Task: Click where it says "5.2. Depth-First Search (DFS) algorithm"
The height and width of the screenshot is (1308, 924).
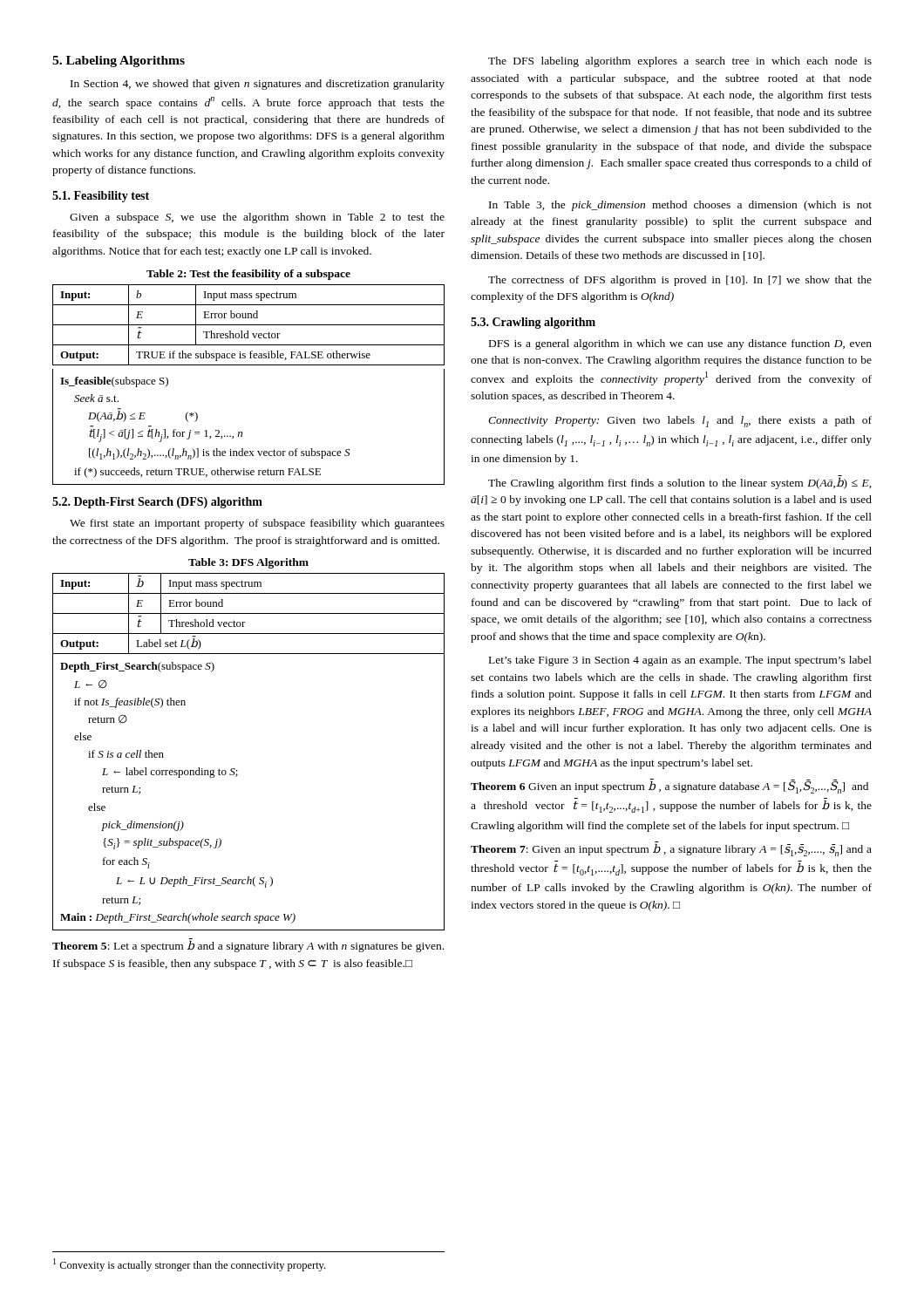Action: (248, 503)
